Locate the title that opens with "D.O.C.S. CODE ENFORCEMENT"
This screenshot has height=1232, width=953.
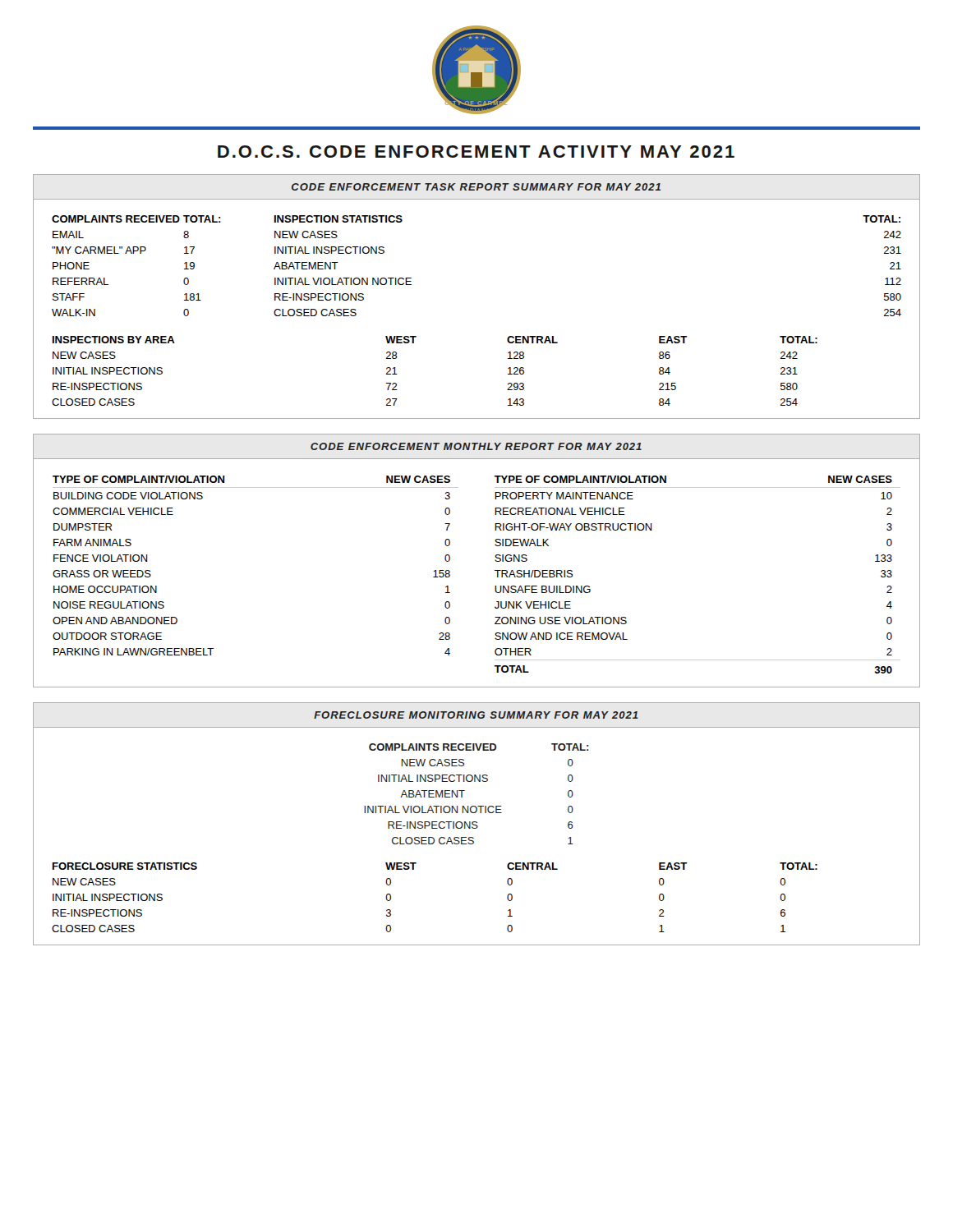[x=476, y=152]
